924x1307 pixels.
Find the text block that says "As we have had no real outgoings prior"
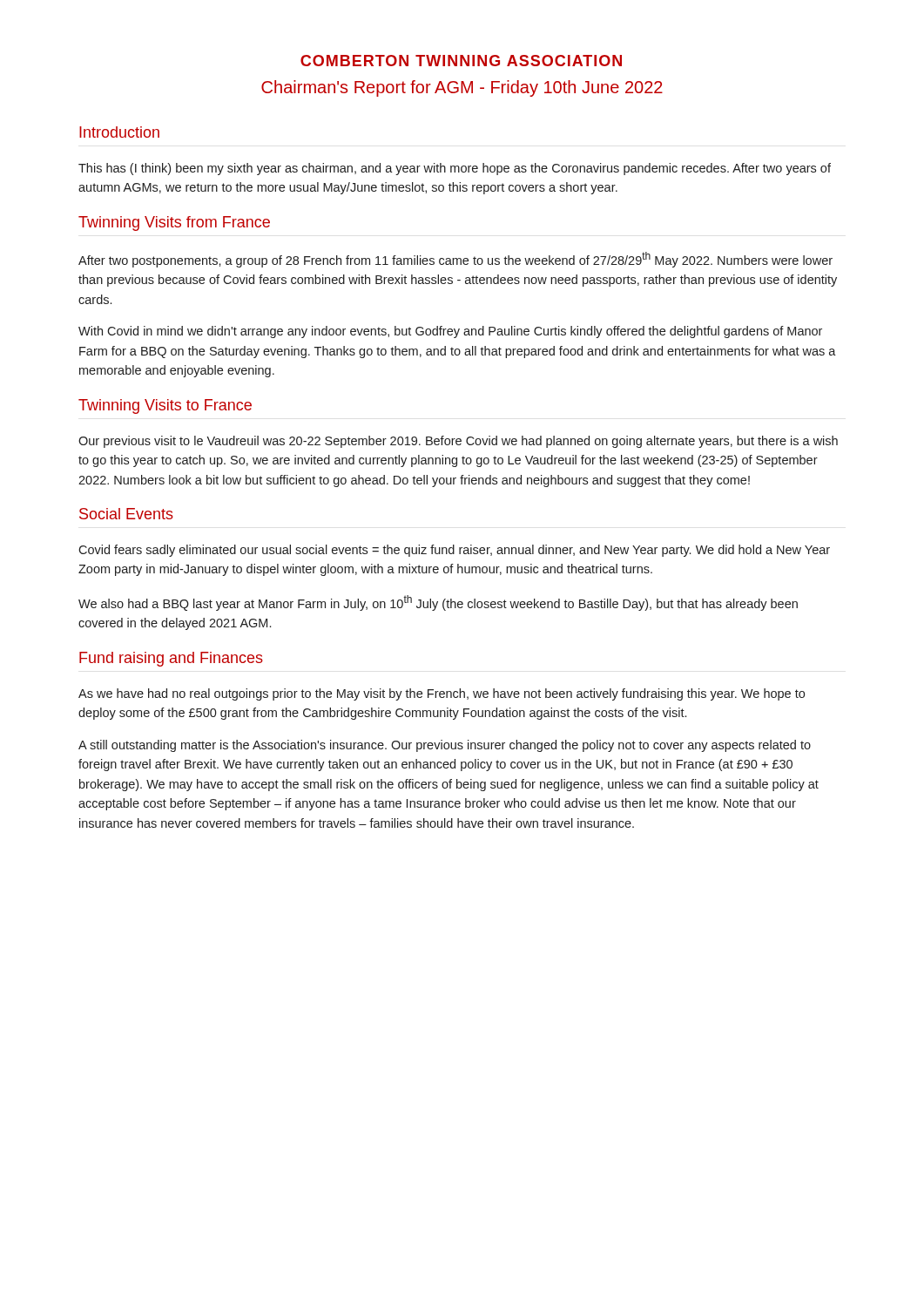(x=442, y=703)
